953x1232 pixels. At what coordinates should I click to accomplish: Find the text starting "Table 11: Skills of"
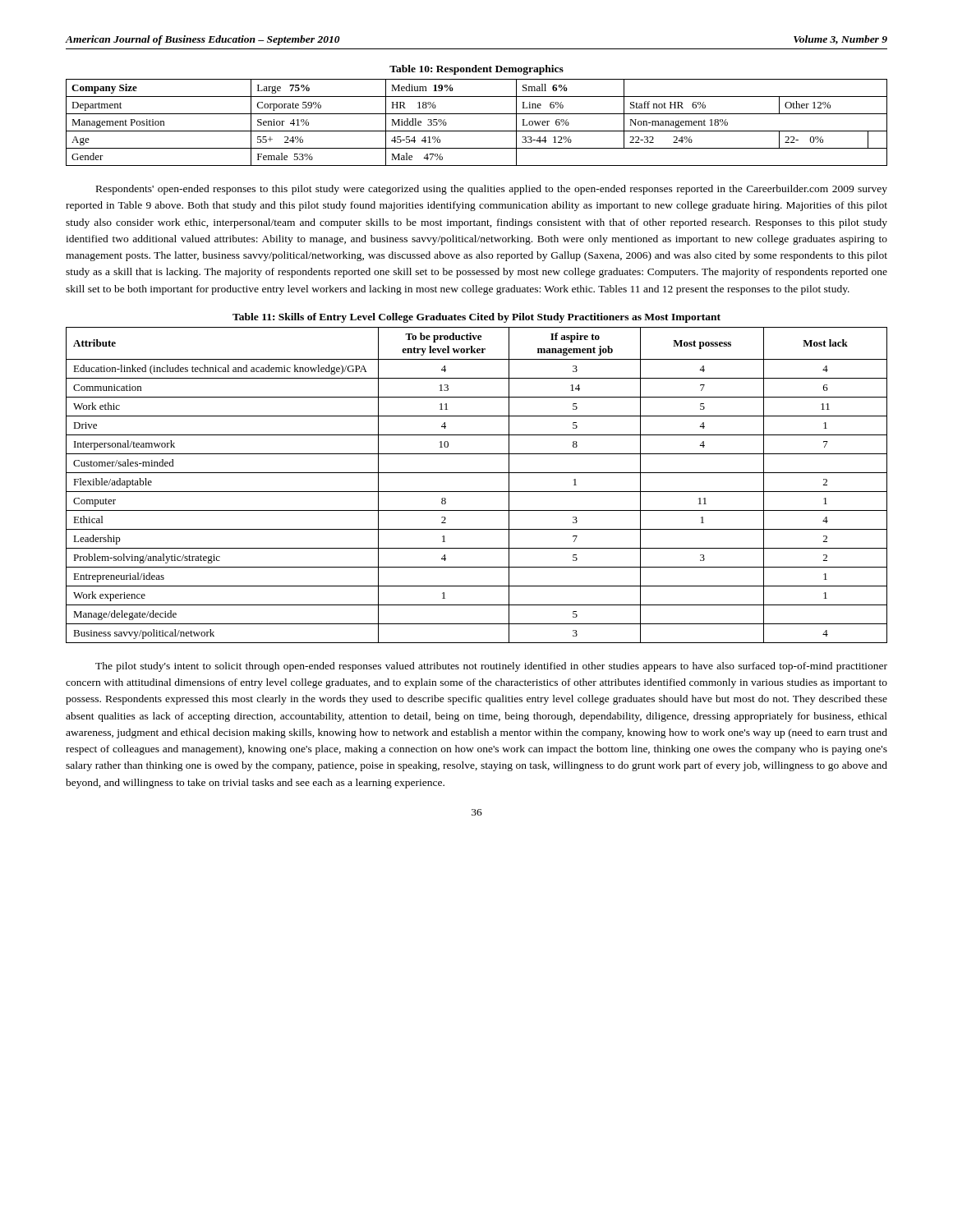[476, 316]
